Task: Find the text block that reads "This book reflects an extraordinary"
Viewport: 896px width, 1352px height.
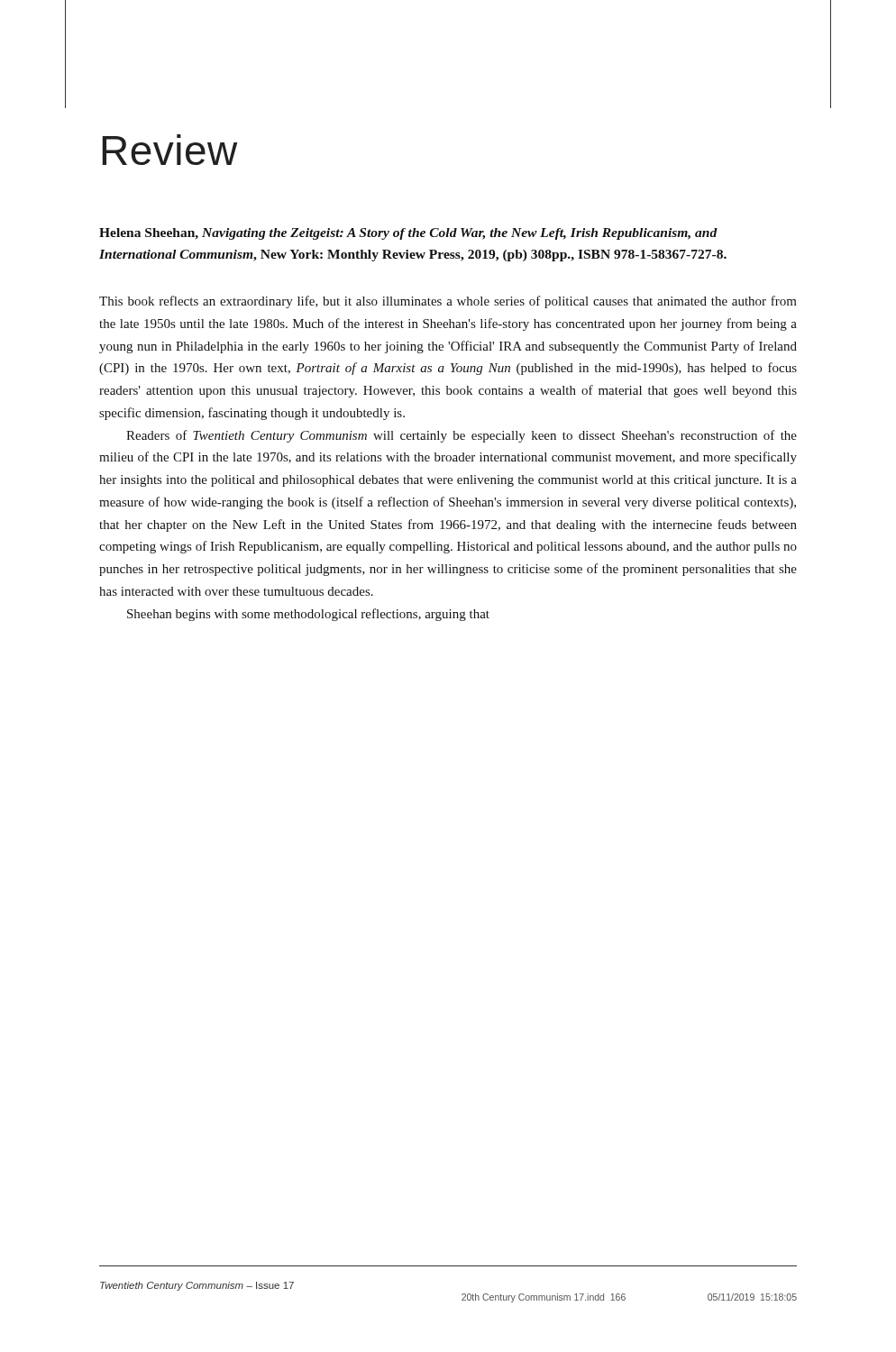Action: click(448, 458)
